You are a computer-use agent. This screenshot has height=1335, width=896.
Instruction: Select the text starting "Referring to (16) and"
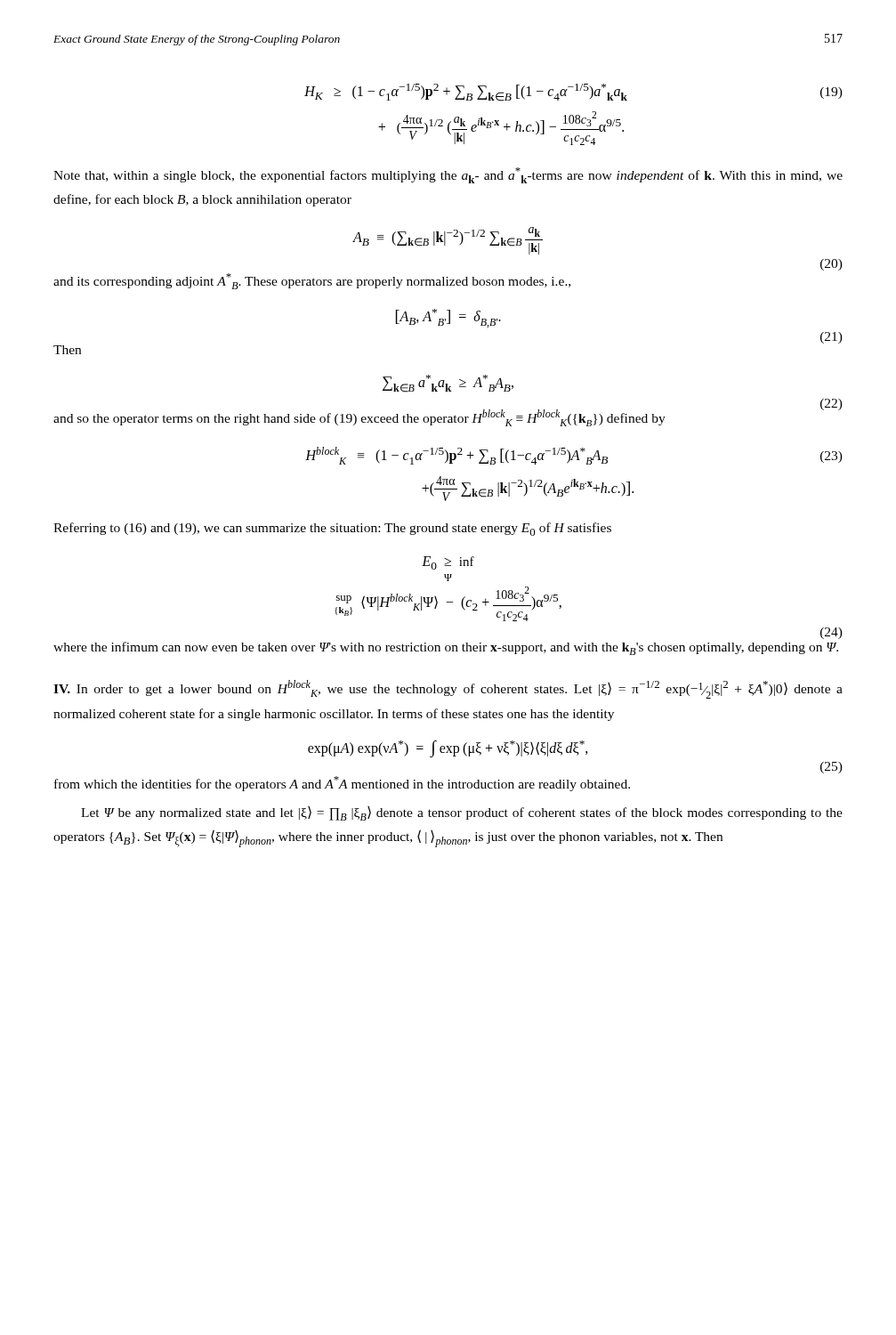coord(333,529)
